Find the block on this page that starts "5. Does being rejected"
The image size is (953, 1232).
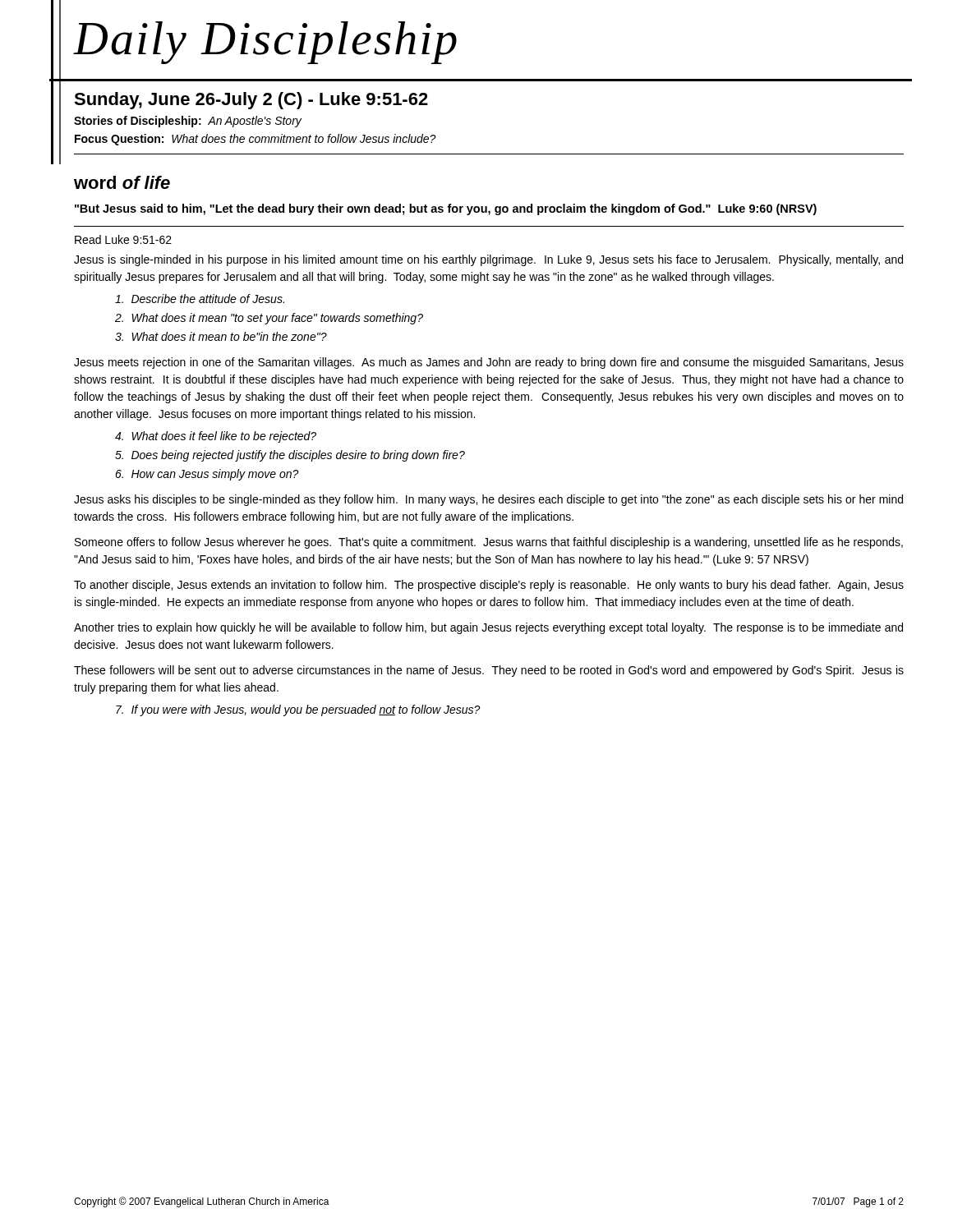(290, 455)
